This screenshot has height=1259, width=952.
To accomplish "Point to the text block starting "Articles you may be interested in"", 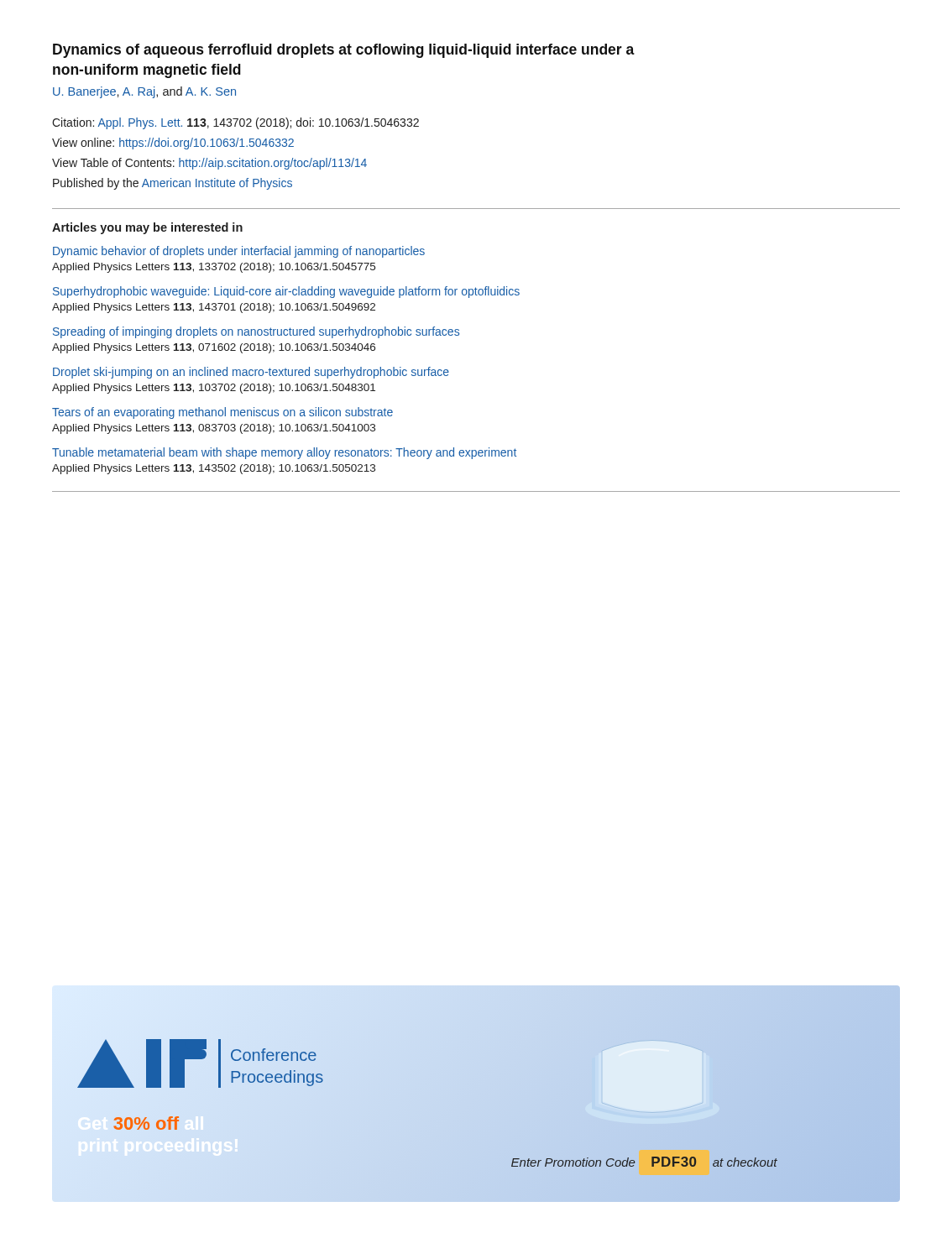I will 147,228.
